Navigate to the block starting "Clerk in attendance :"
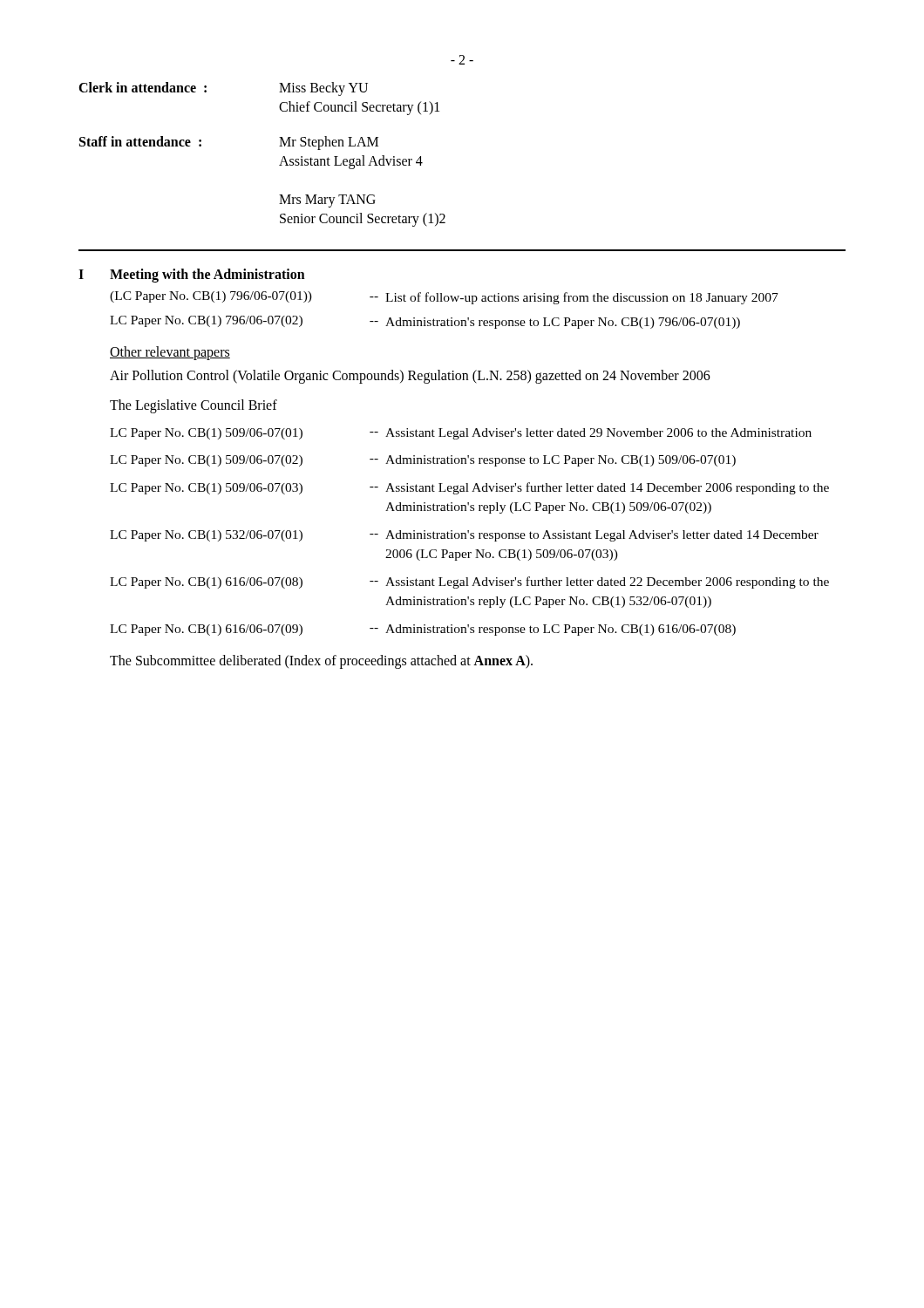The height and width of the screenshot is (1308, 924). pos(146,89)
